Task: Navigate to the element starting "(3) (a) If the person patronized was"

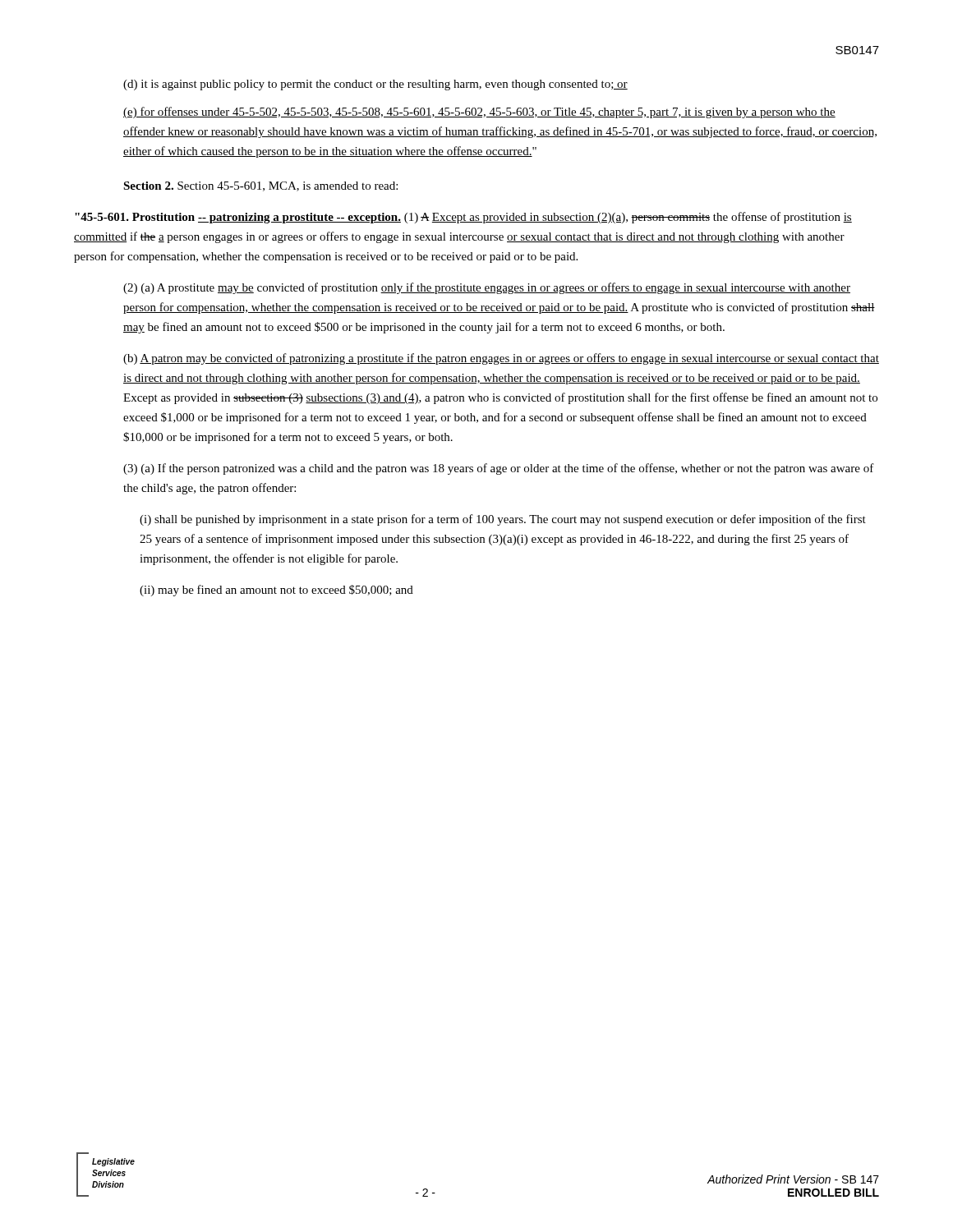Action: pos(501,478)
